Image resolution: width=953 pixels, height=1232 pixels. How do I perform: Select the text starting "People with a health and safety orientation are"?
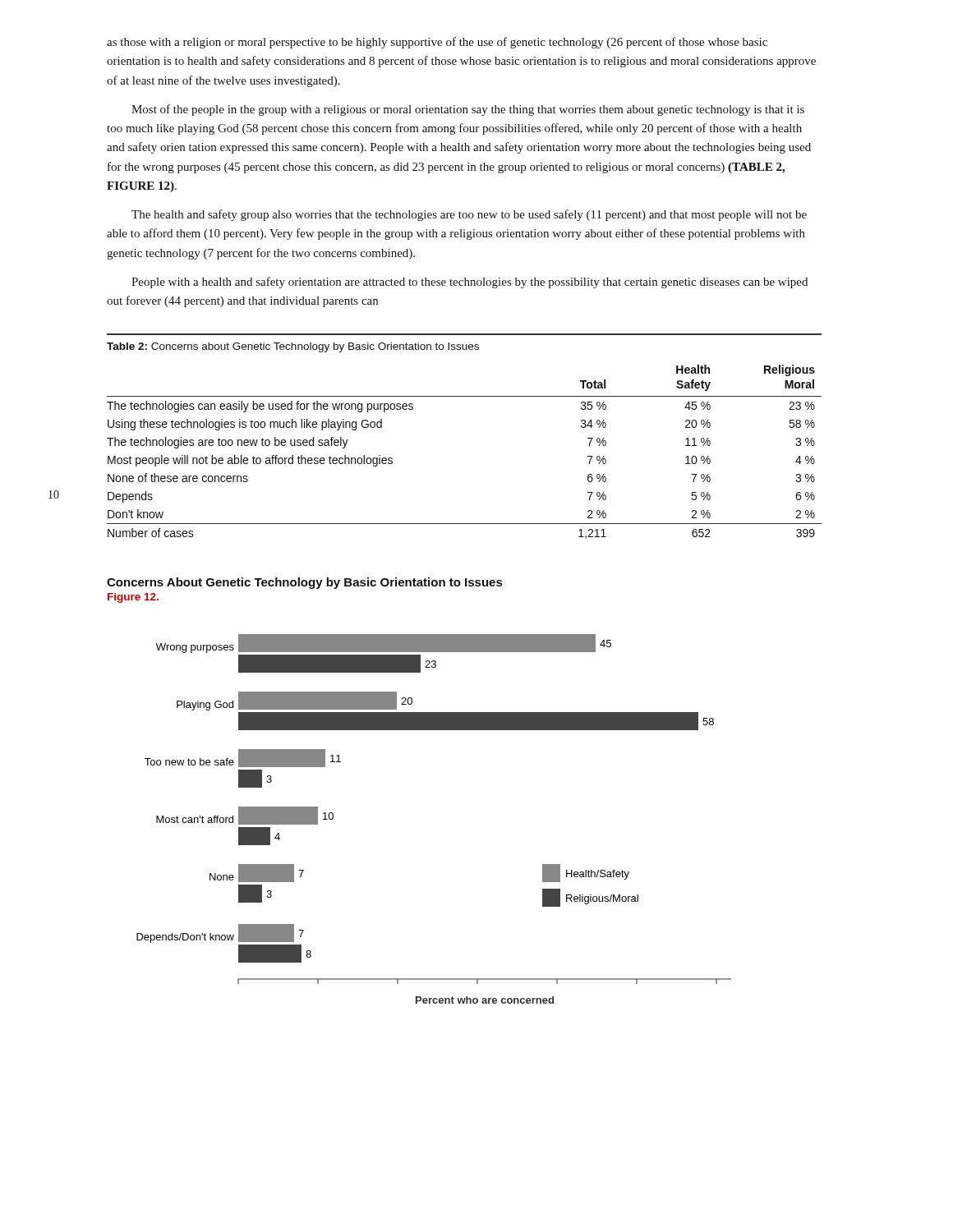tap(464, 292)
